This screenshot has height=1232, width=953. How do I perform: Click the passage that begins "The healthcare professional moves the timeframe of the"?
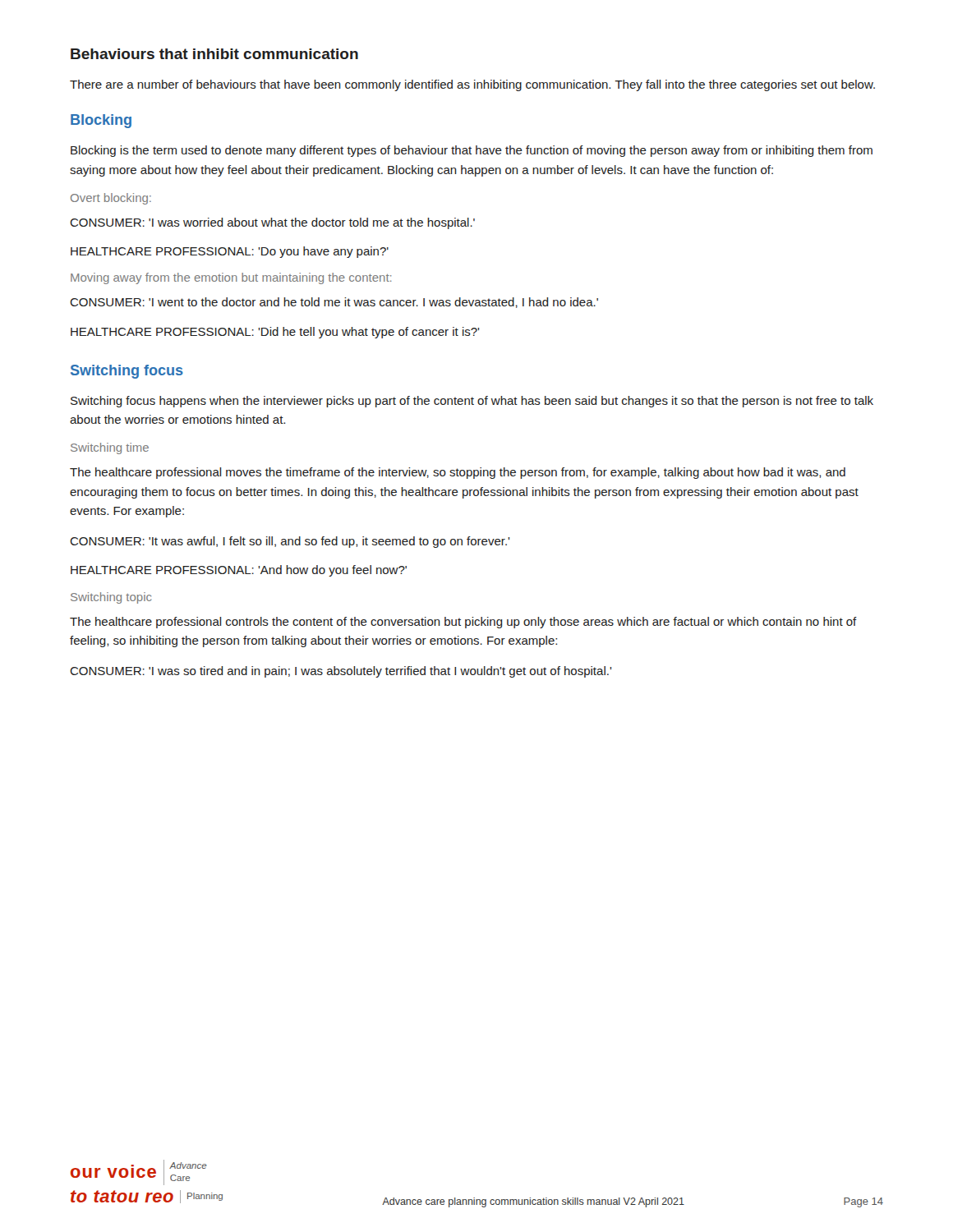tap(464, 491)
